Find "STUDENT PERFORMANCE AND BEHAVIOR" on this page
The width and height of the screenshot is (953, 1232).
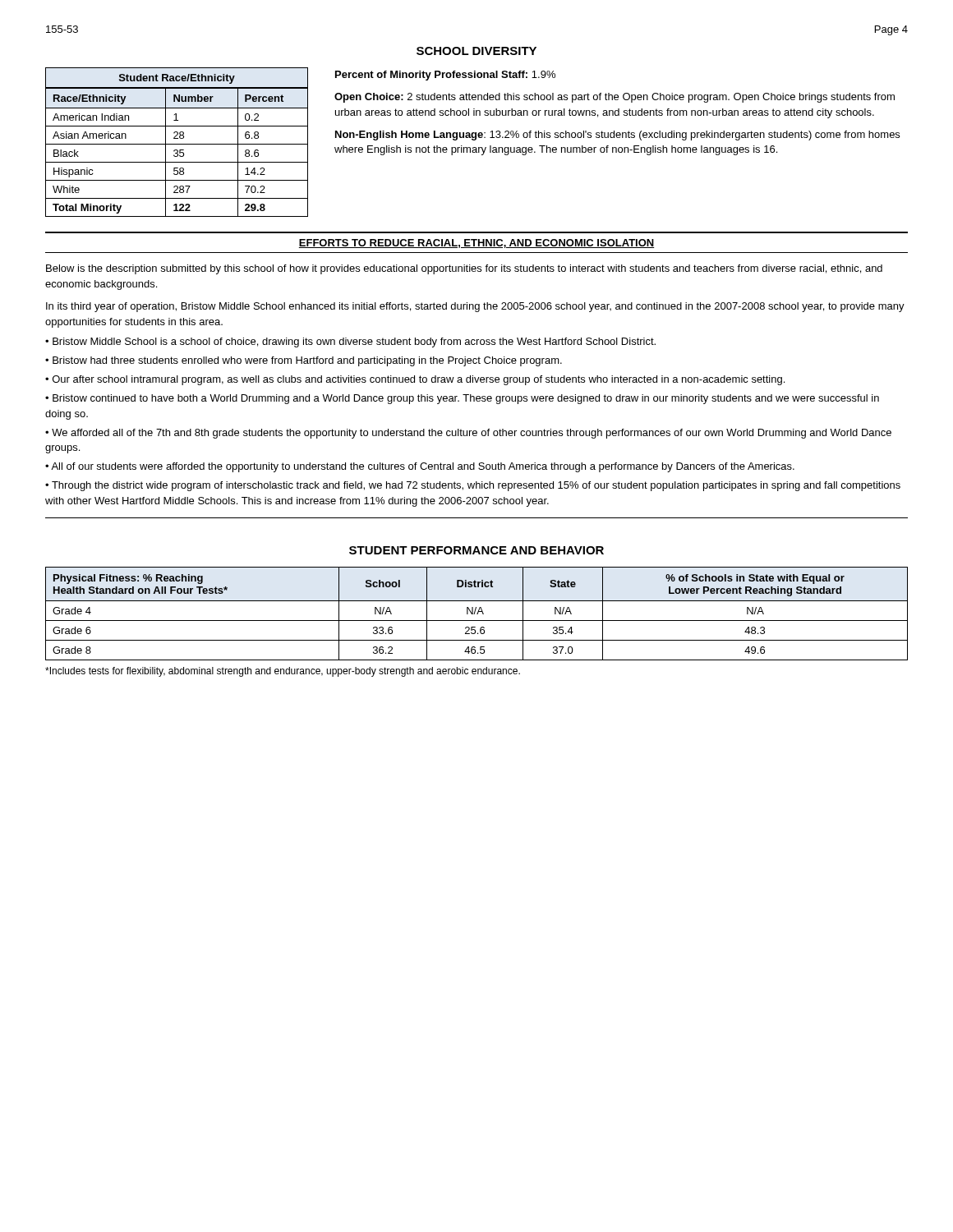pyautogui.click(x=476, y=550)
